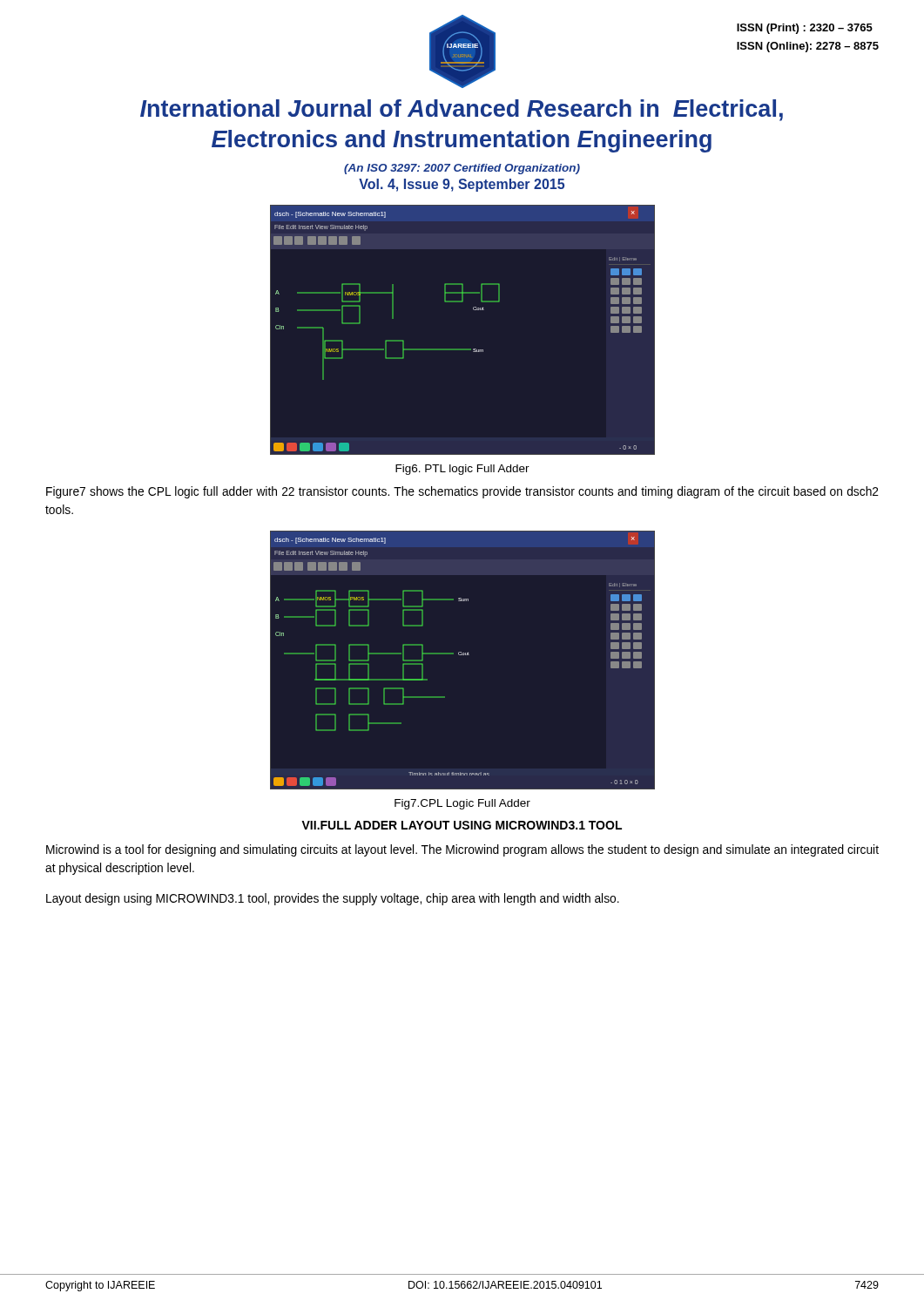
Task: Locate the text starting "Microwind is a tool for"
Action: pos(462,859)
